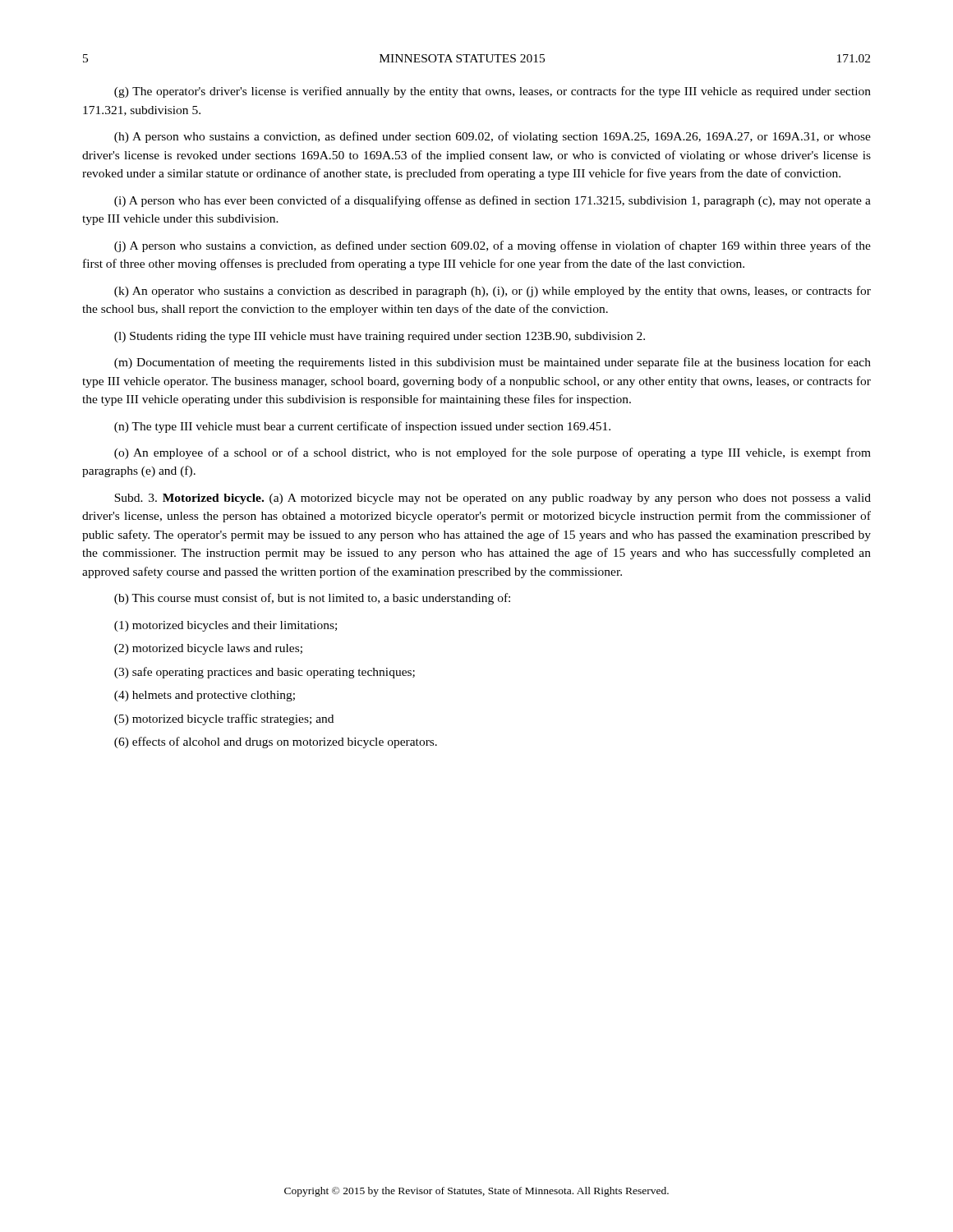This screenshot has height=1232, width=953.
Task: Select the list item containing "(6) effects of alcohol and drugs on"
Action: click(276, 741)
